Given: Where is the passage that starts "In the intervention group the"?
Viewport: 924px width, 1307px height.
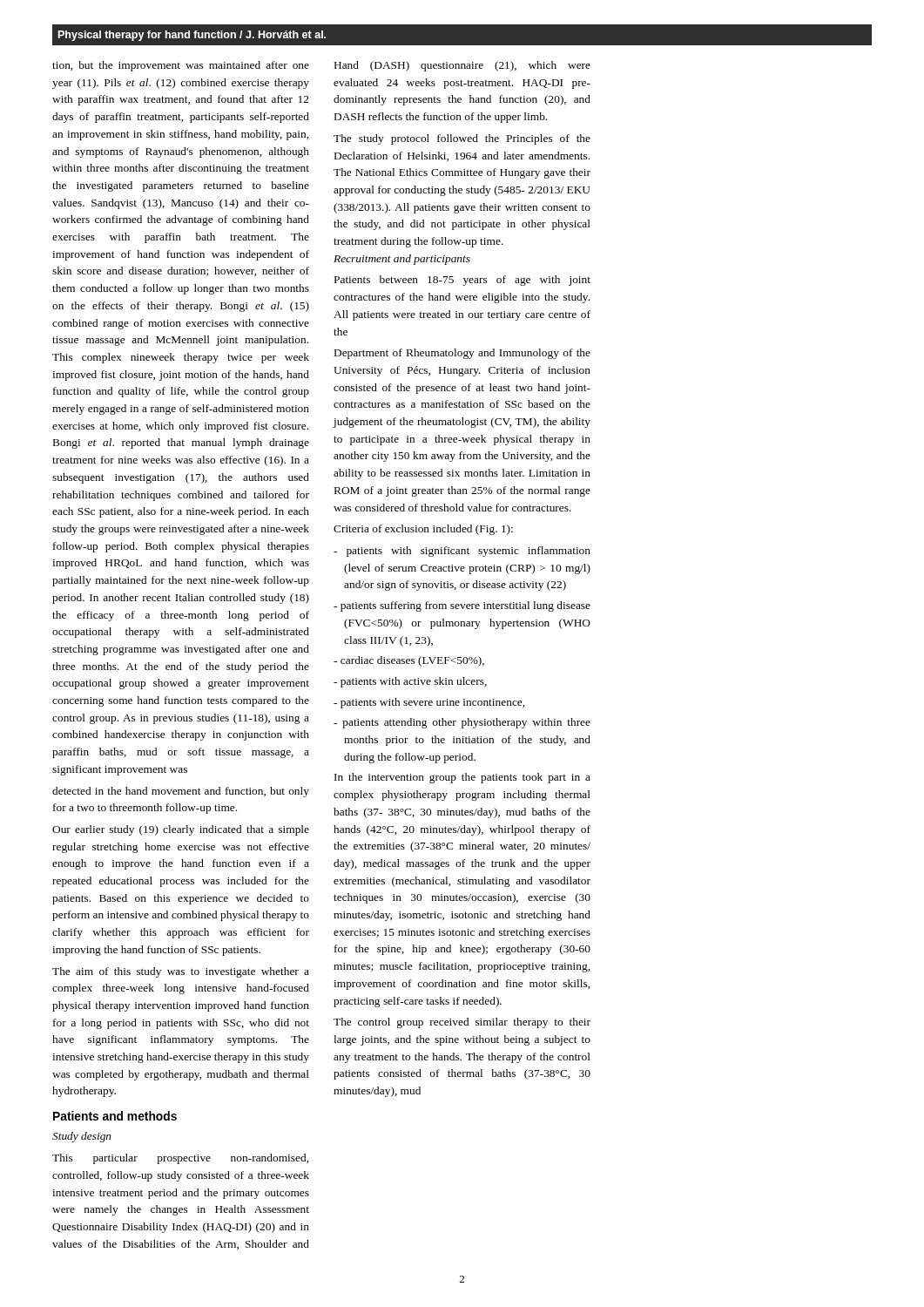Looking at the screenshot, I should point(462,934).
